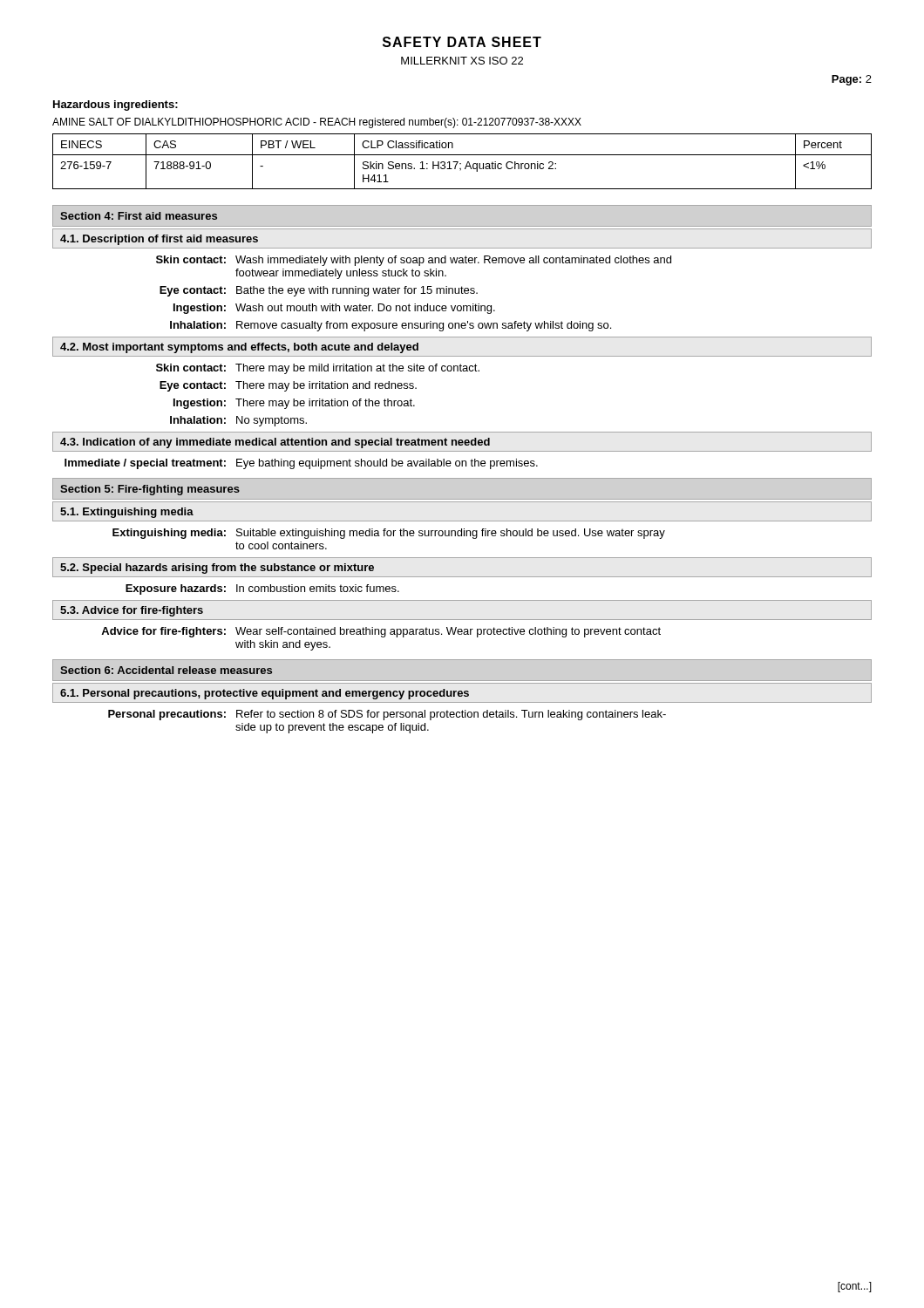Where is the passage that starts "Exposure hazards: In combustion"?
The width and height of the screenshot is (924, 1308).
tap(462, 588)
